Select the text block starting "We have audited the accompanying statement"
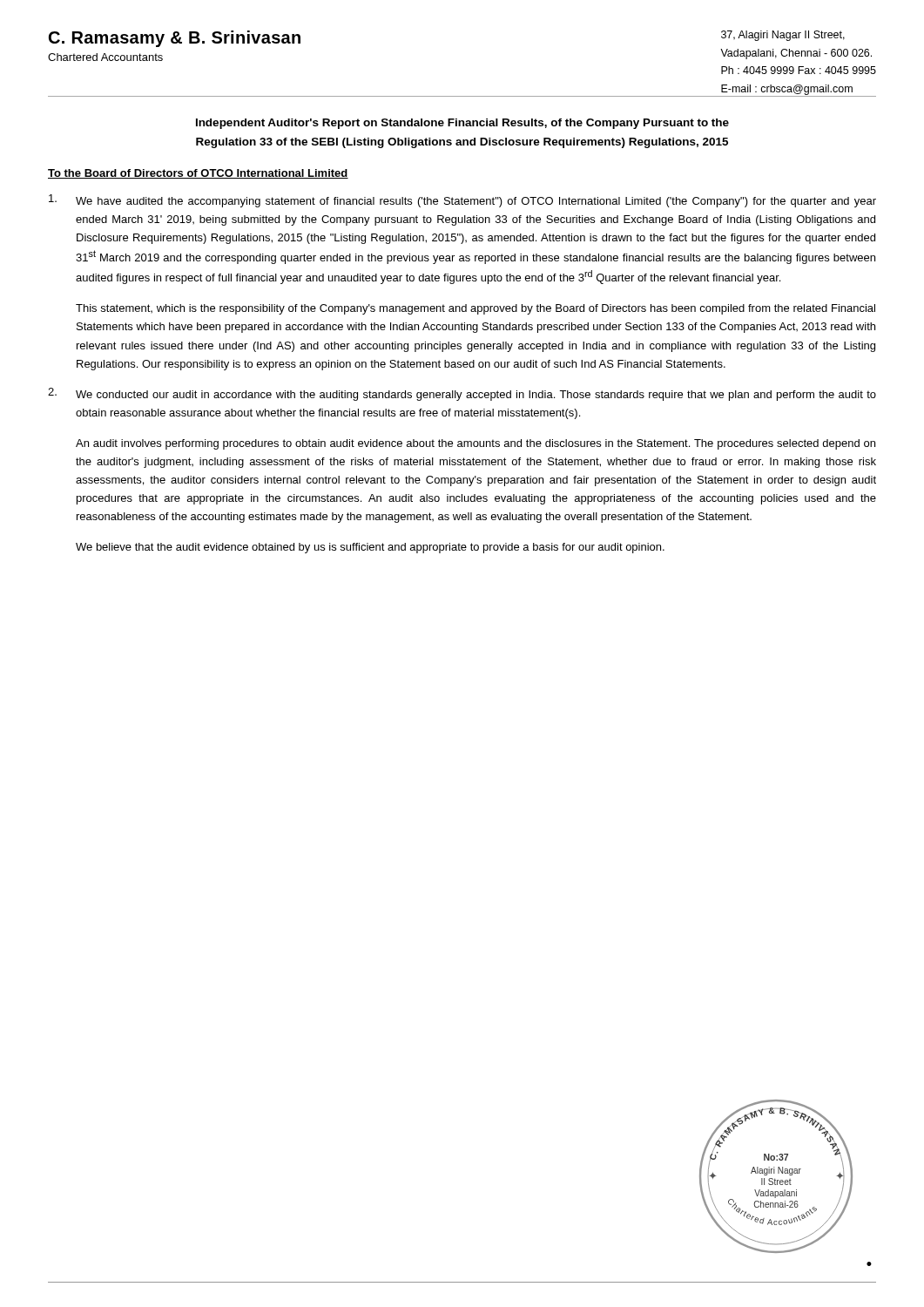The height and width of the screenshot is (1307, 924). [x=462, y=239]
